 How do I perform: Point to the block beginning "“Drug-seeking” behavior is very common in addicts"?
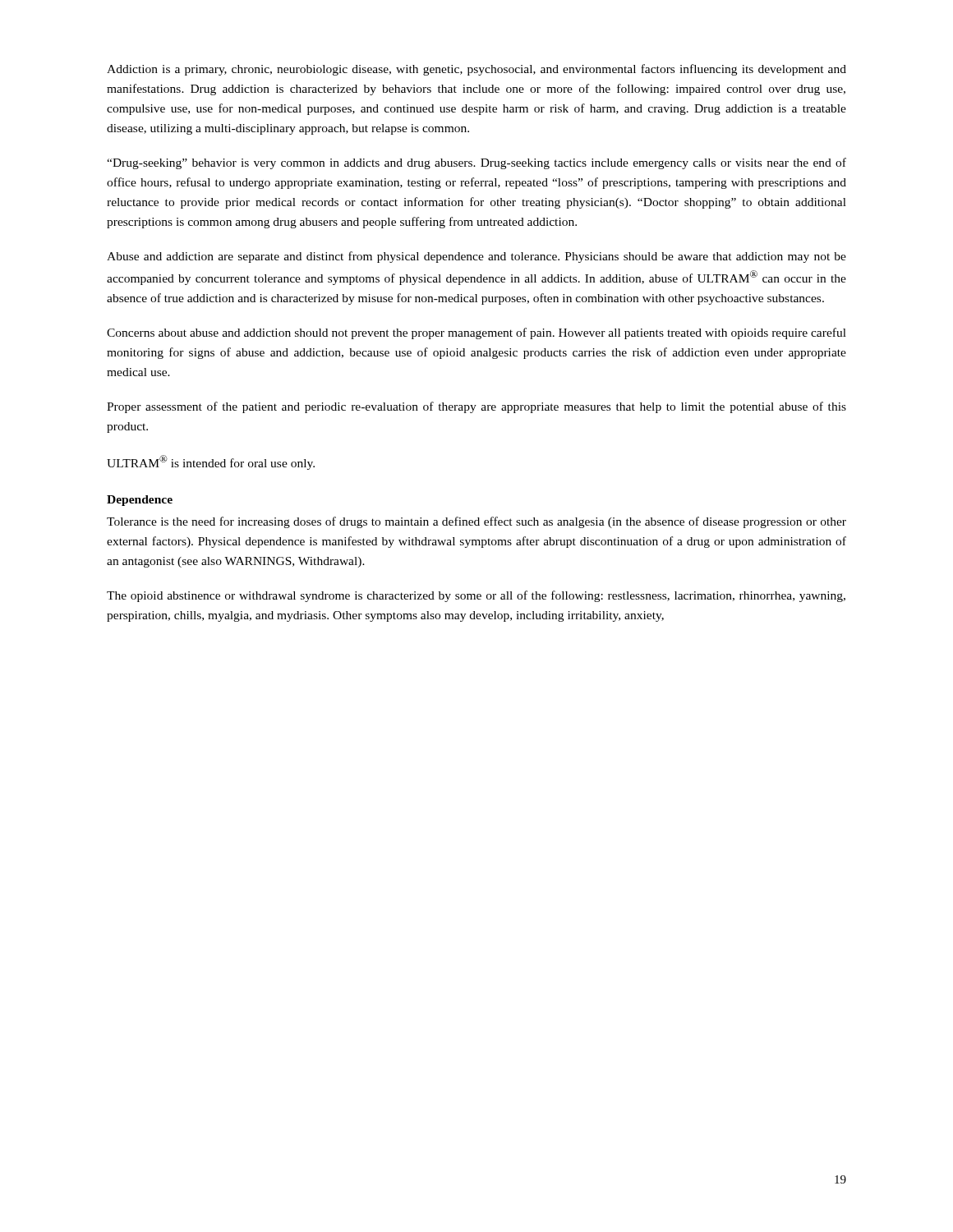pyautogui.click(x=476, y=192)
